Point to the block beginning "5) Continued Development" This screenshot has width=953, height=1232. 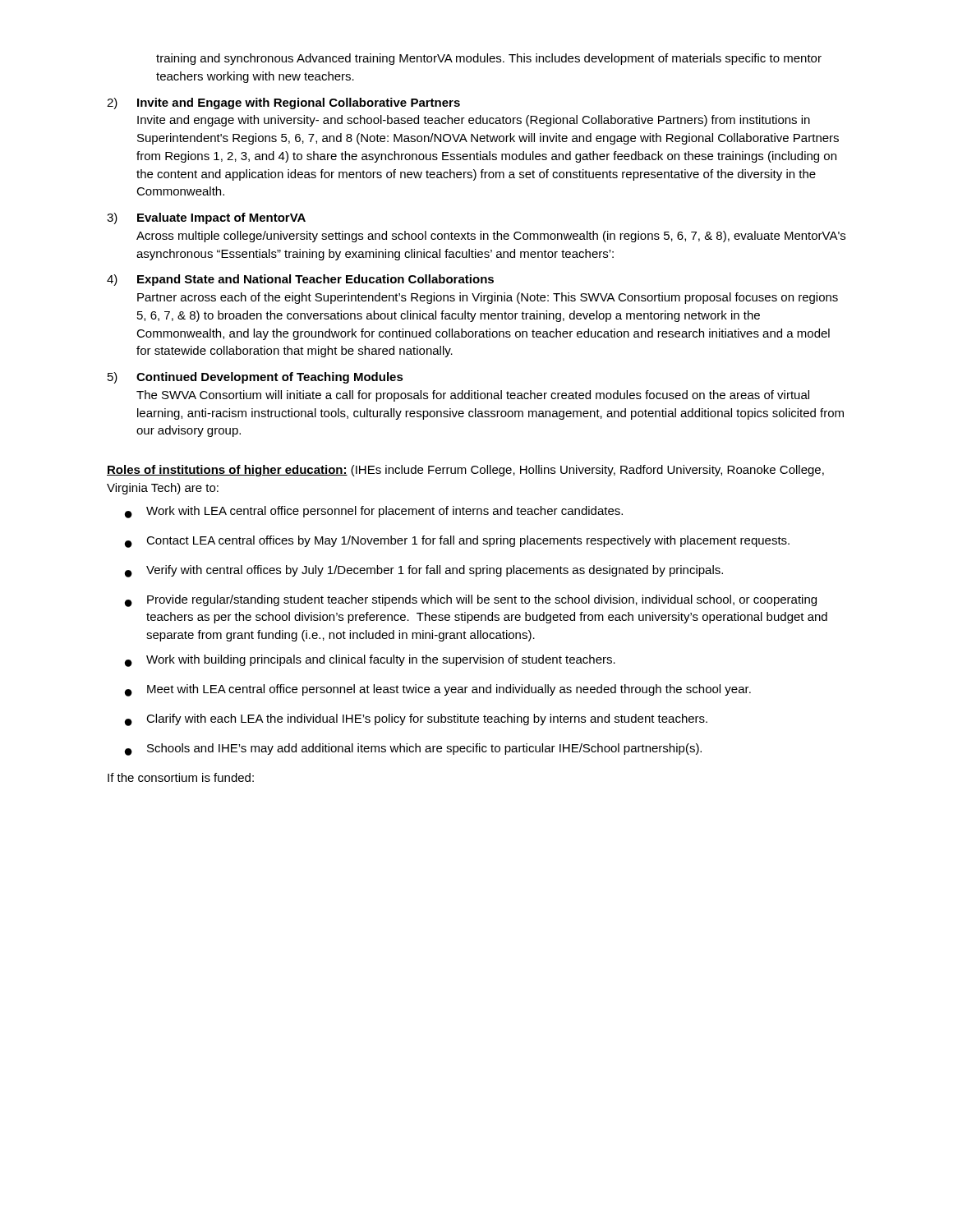pos(476,404)
